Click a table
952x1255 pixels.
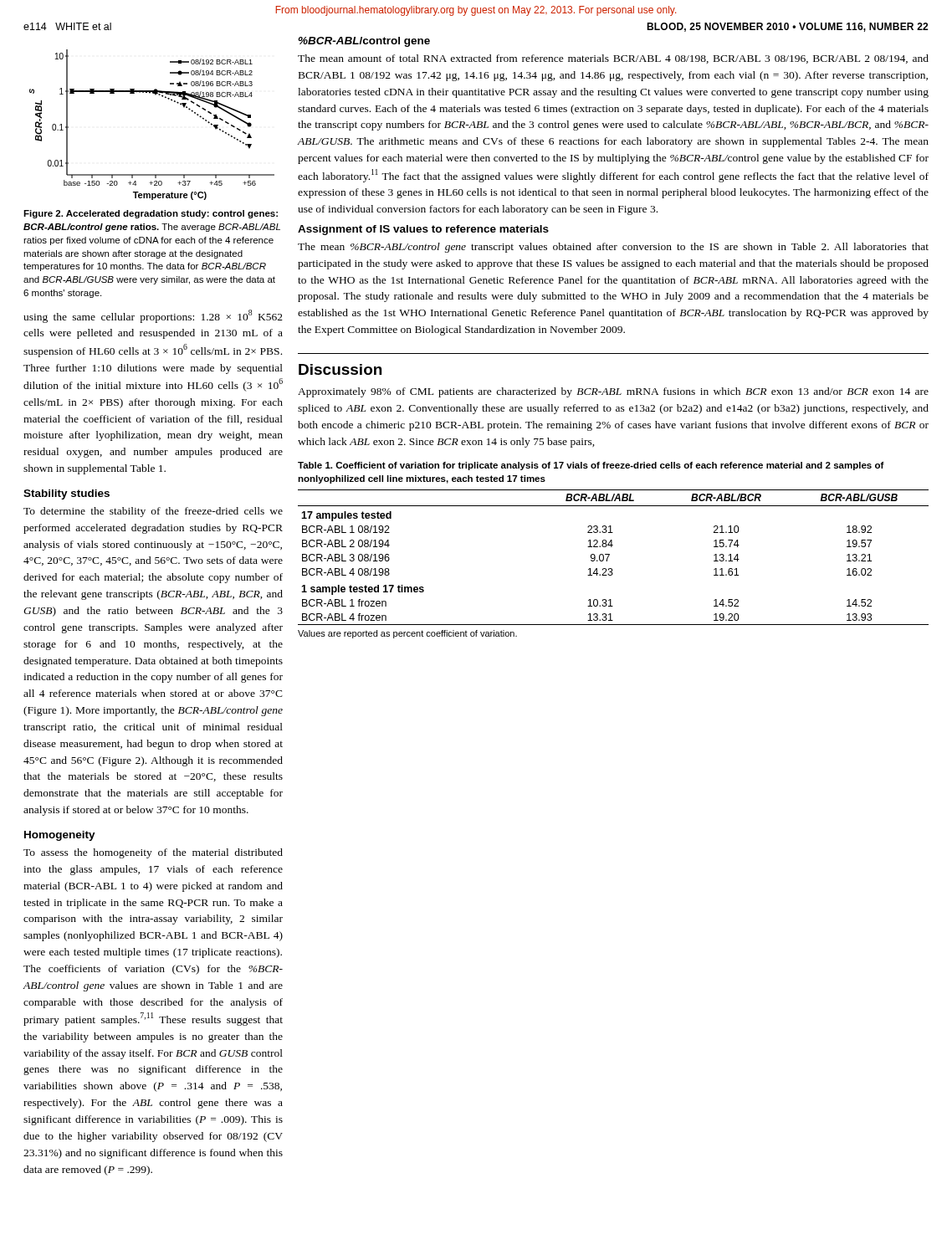click(x=613, y=557)
